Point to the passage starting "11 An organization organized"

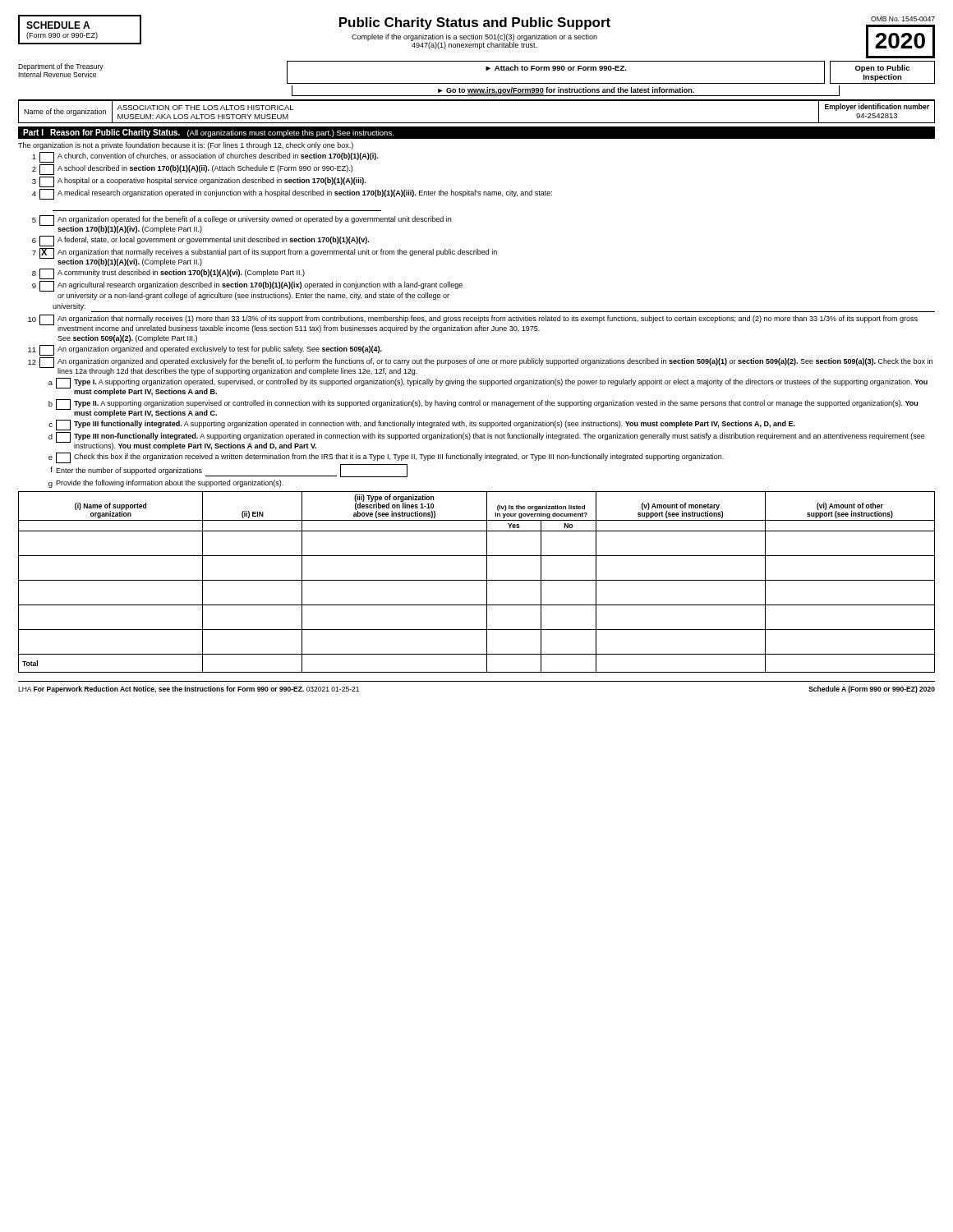[x=476, y=350]
